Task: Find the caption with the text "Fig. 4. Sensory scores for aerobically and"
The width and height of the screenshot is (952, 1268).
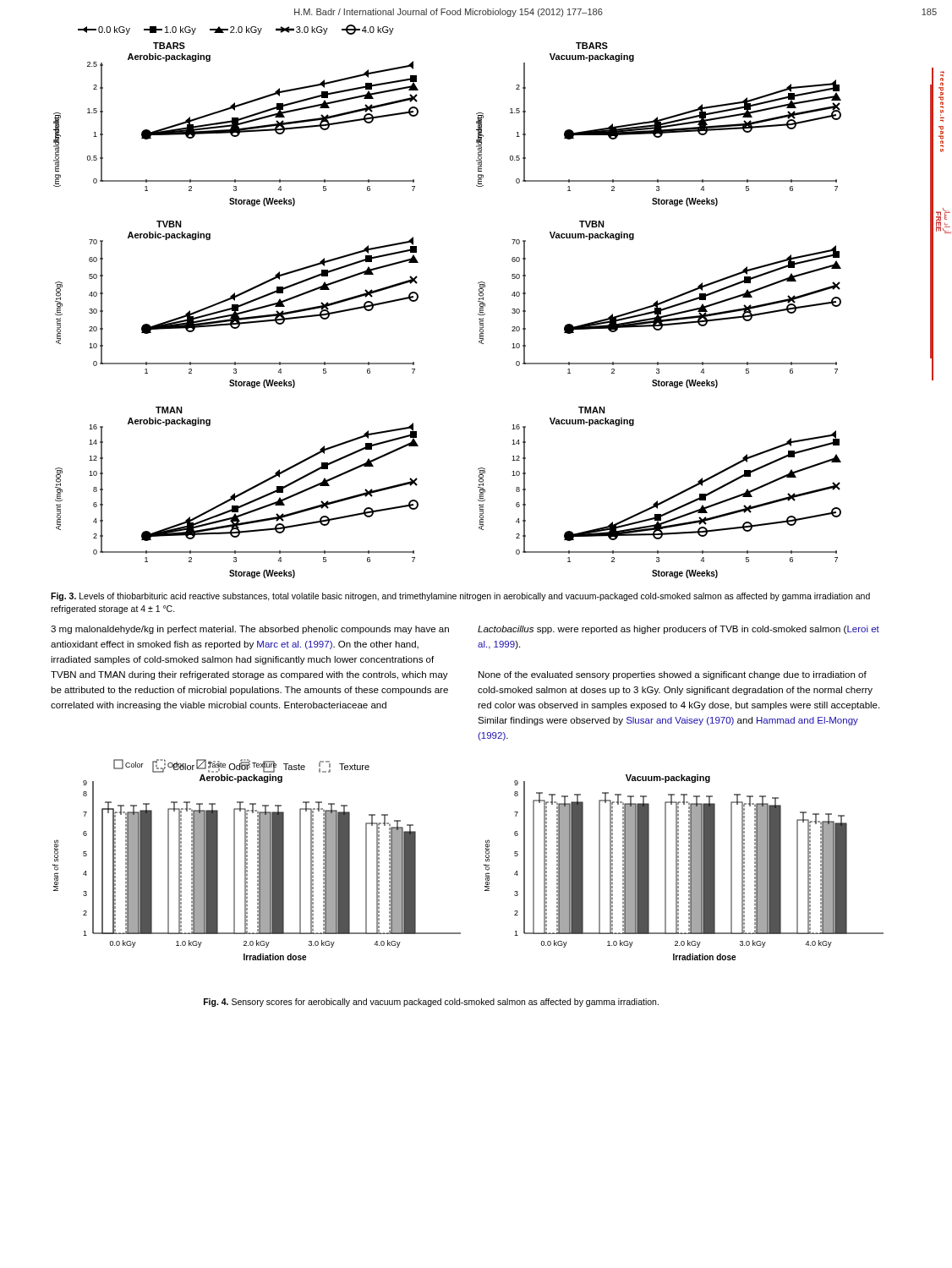Action: click(x=431, y=1002)
